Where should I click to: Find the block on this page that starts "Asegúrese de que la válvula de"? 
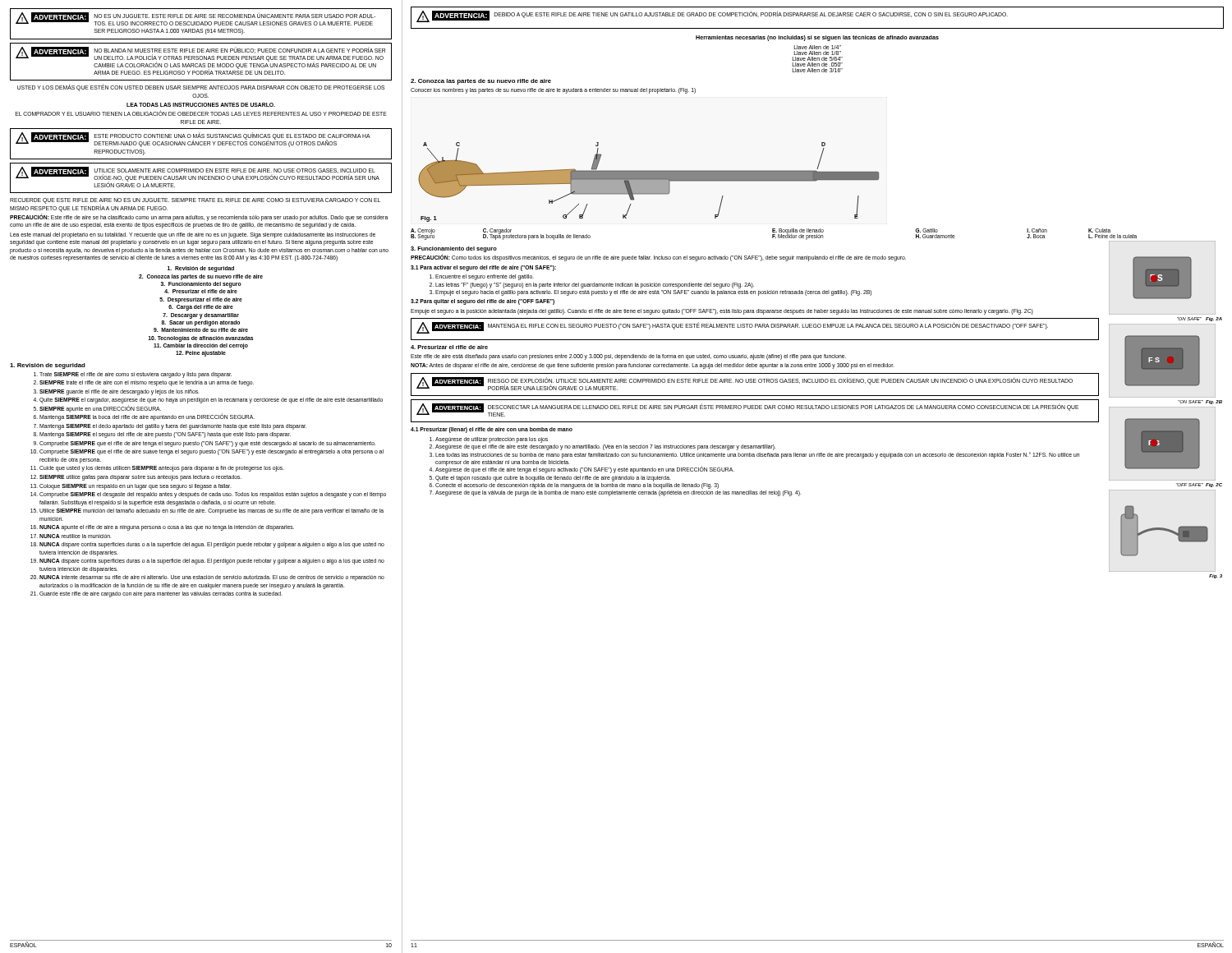click(x=618, y=493)
